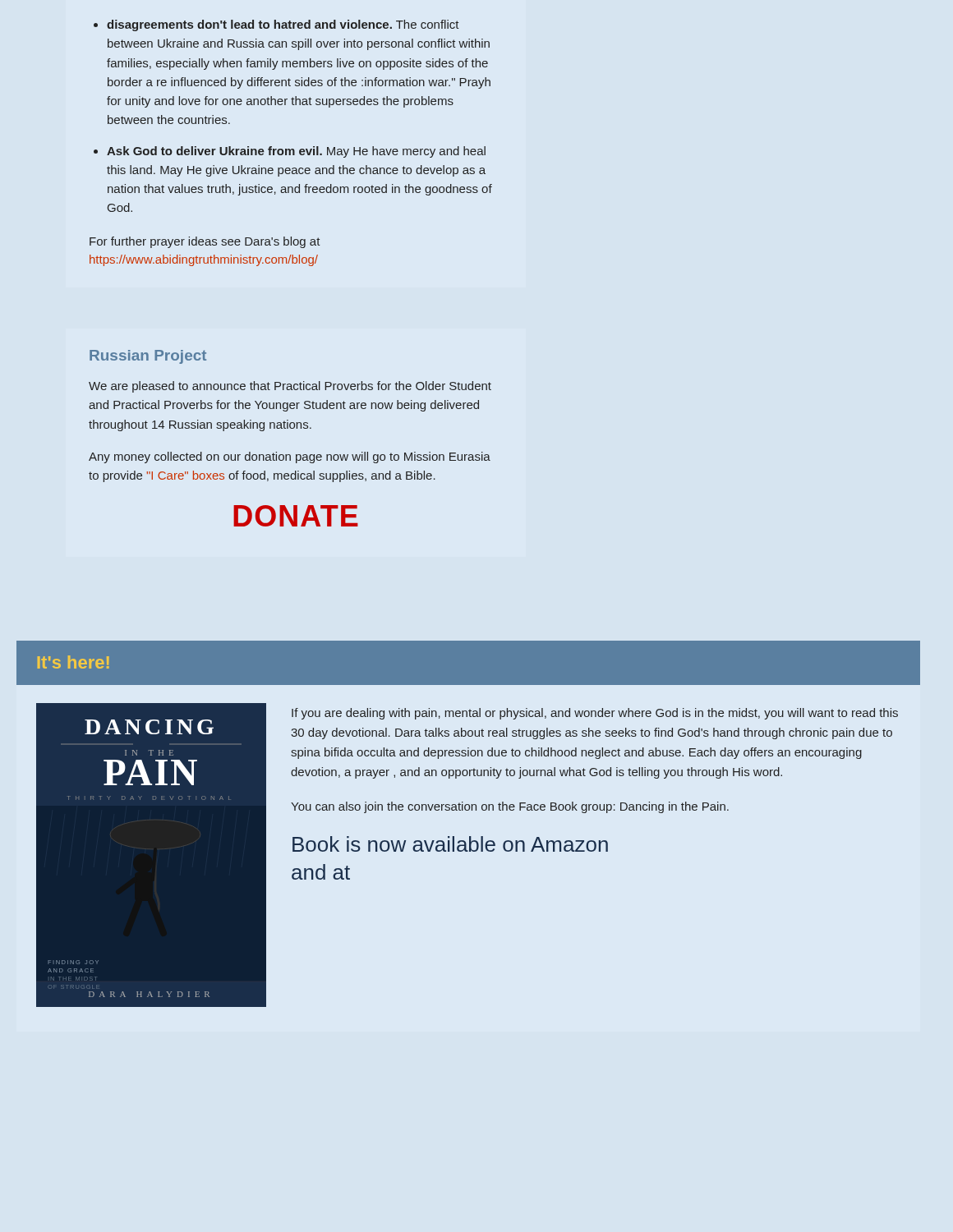
Task: Select the passage starting "If you are dealing with pain, mental"
Action: point(595,742)
